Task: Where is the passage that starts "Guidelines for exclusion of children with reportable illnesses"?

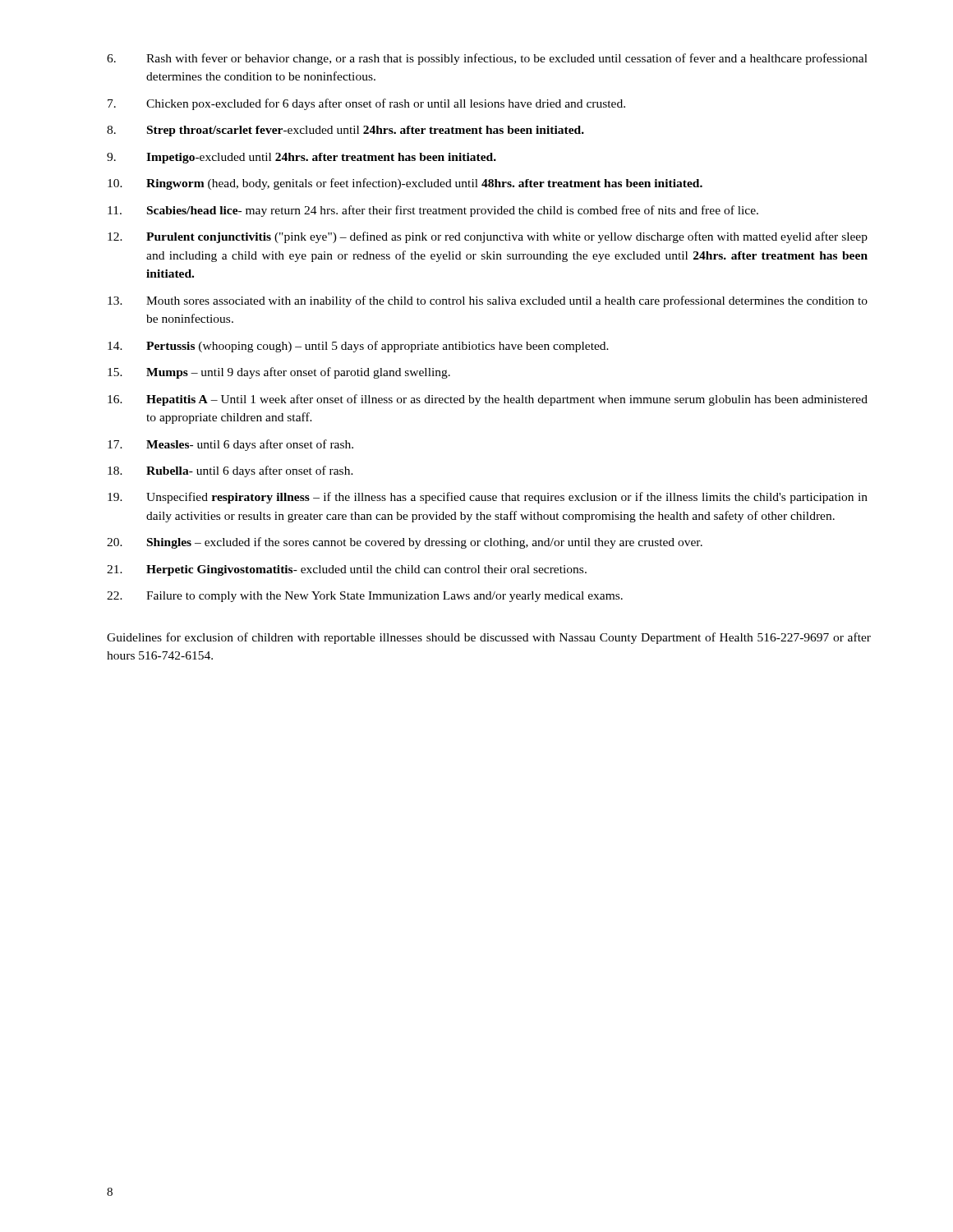Action: (489, 646)
